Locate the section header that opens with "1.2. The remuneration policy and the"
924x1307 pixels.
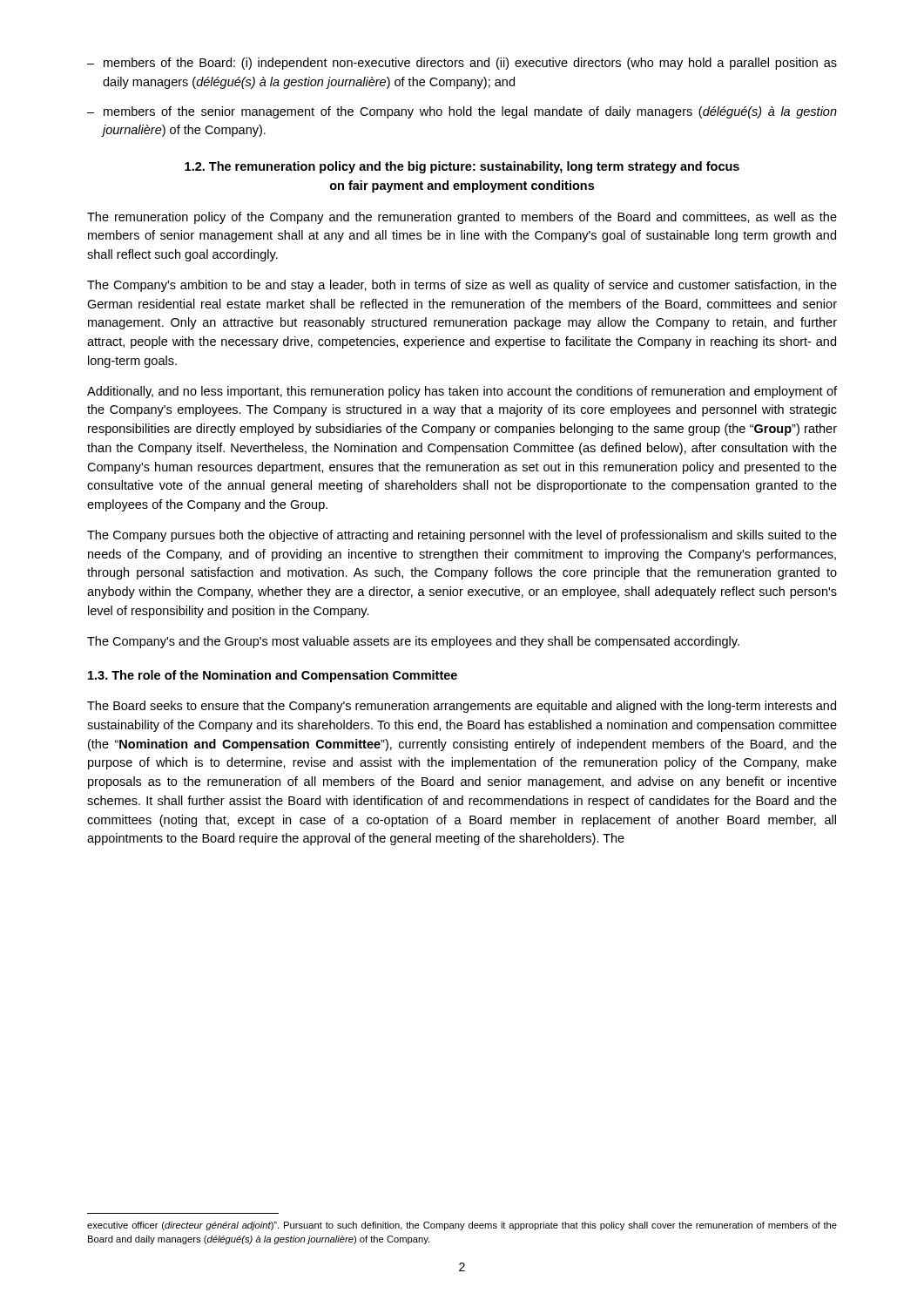pyautogui.click(x=462, y=176)
